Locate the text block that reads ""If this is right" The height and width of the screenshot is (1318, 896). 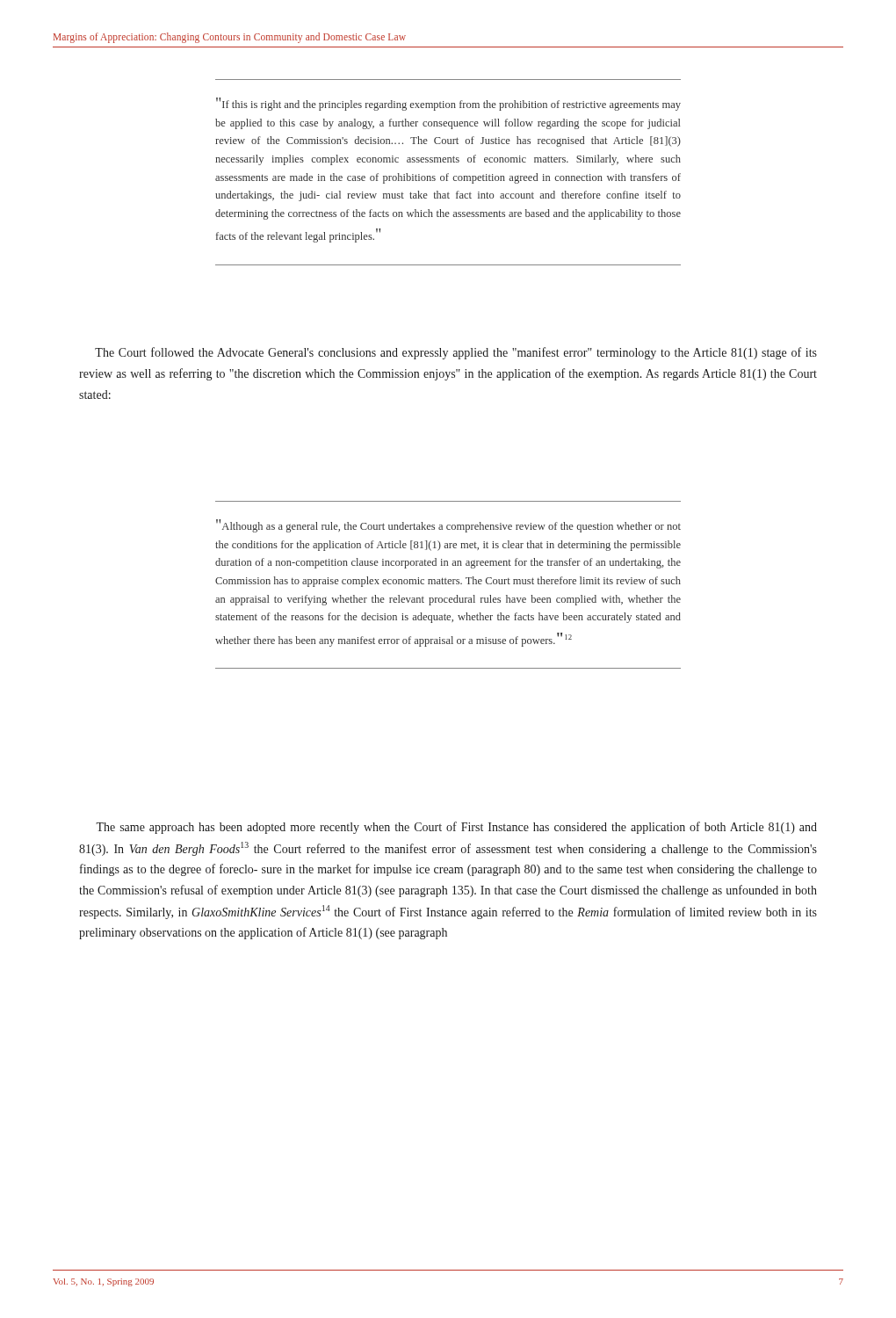tap(448, 172)
